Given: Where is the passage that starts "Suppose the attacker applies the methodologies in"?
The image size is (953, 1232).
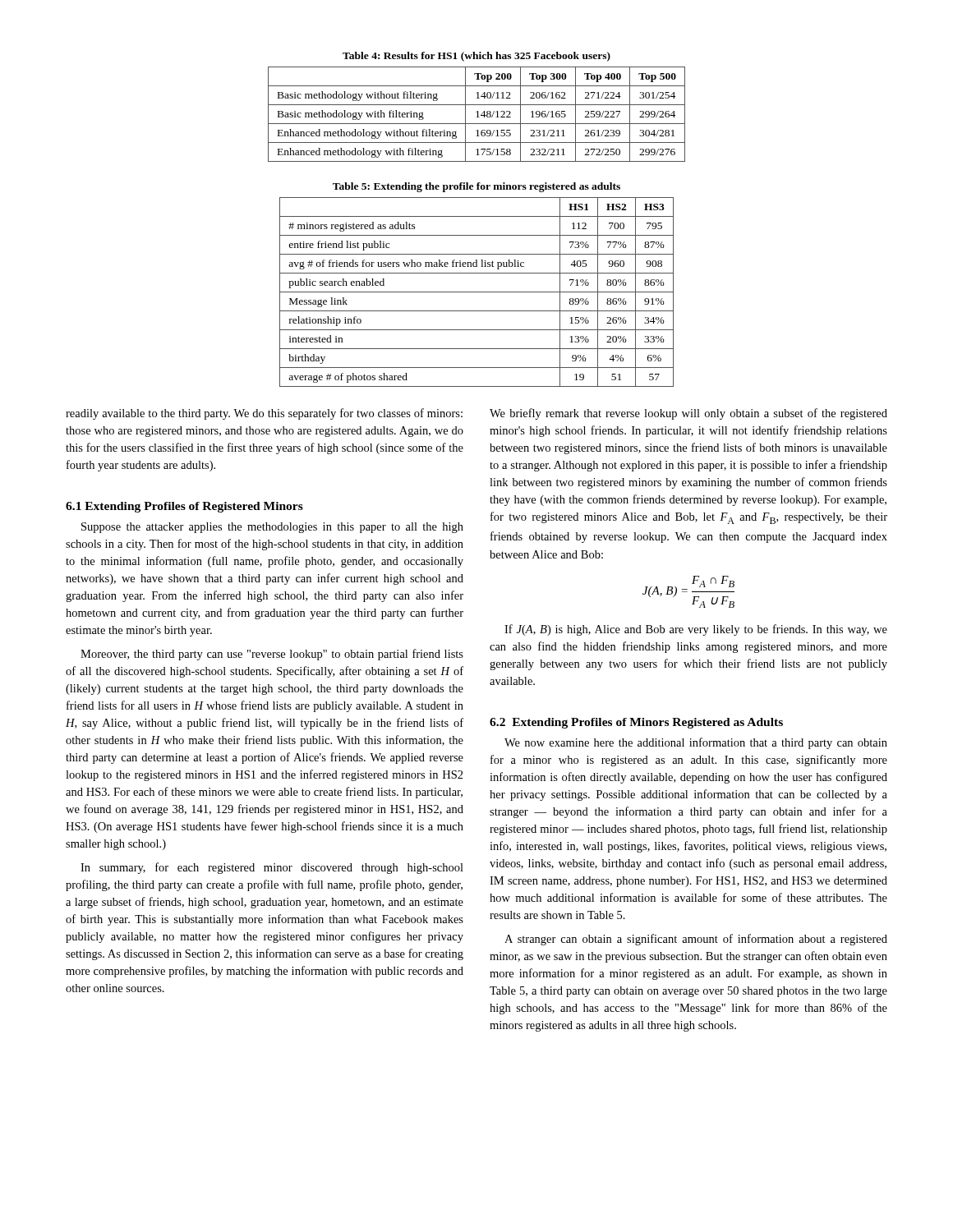Looking at the screenshot, I should (x=265, y=579).
